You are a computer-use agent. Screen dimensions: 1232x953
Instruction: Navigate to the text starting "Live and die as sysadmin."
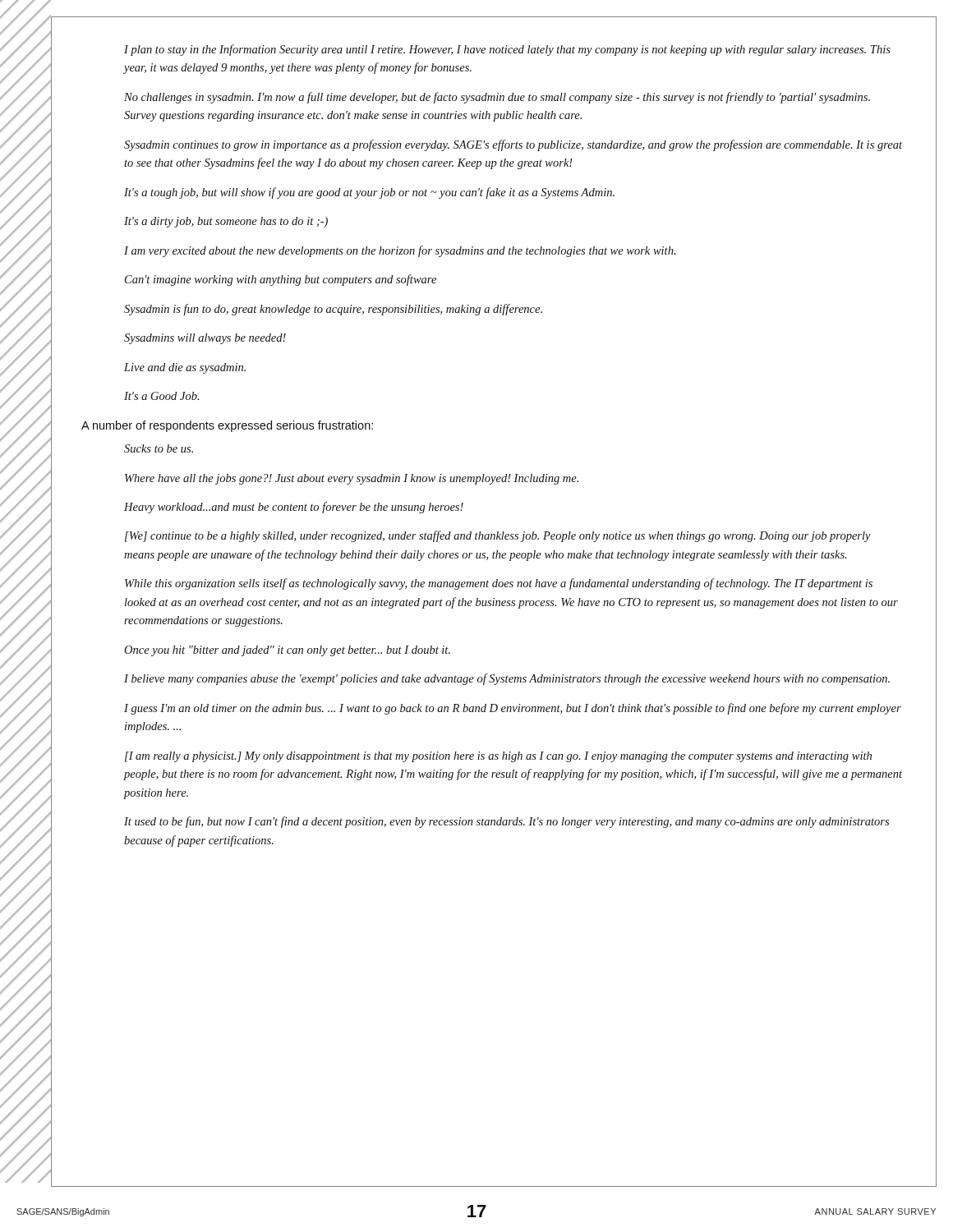[x=185, y=367]
